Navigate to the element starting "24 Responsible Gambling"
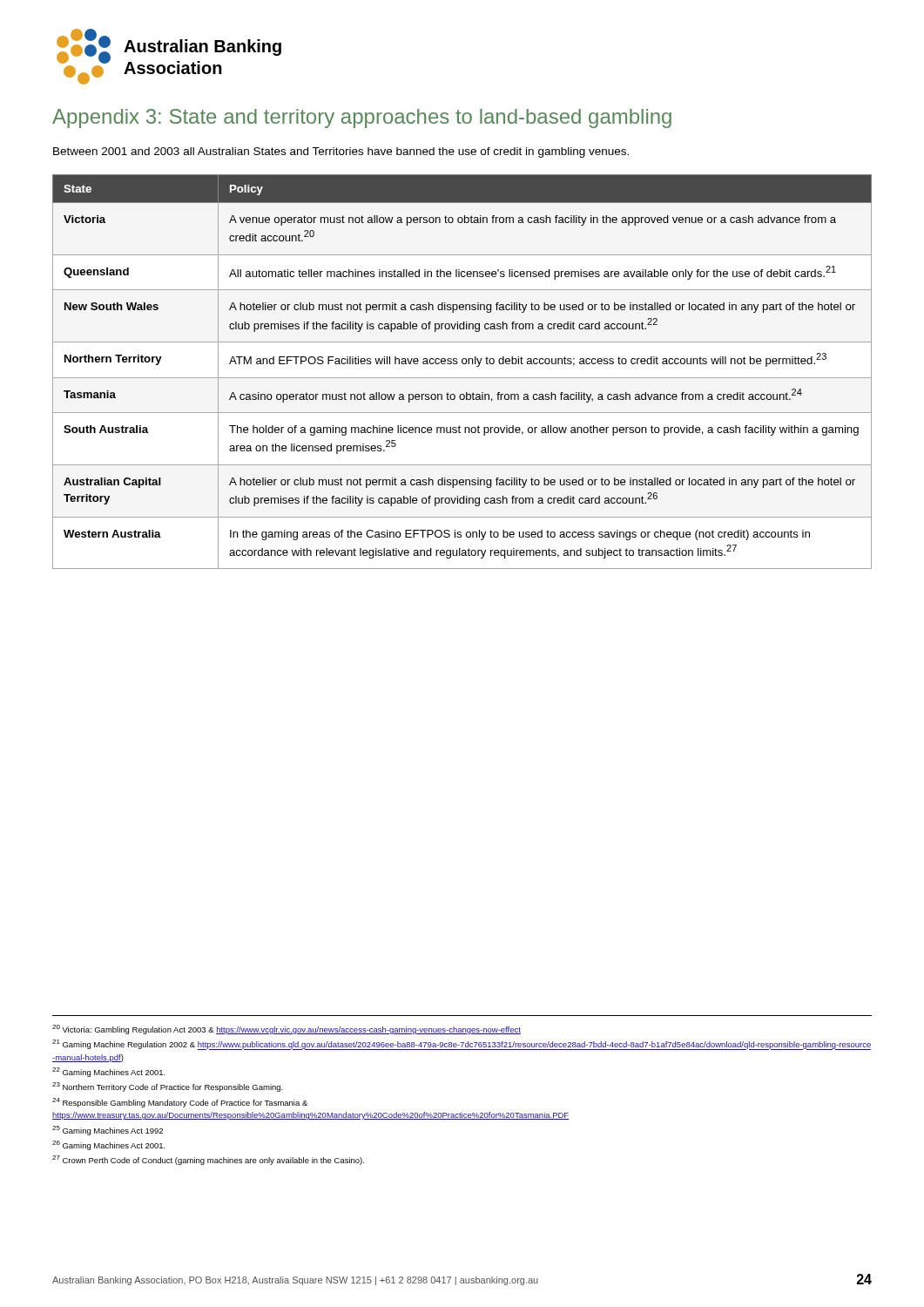Image resolution: width=924 pixels, height=1307 pixels. point(462,1109)
